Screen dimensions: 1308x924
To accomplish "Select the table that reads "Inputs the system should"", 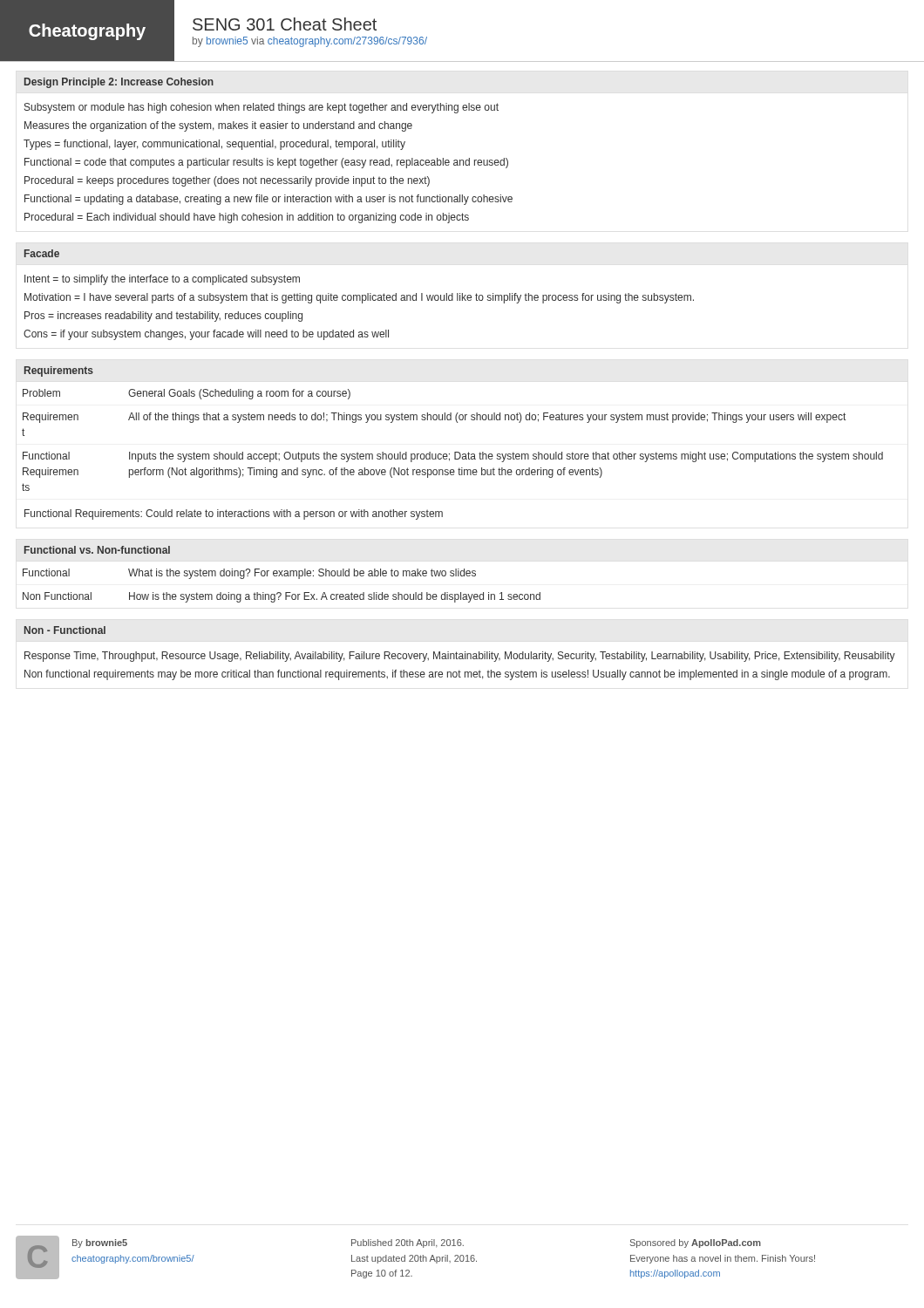I will coord(462,440).
